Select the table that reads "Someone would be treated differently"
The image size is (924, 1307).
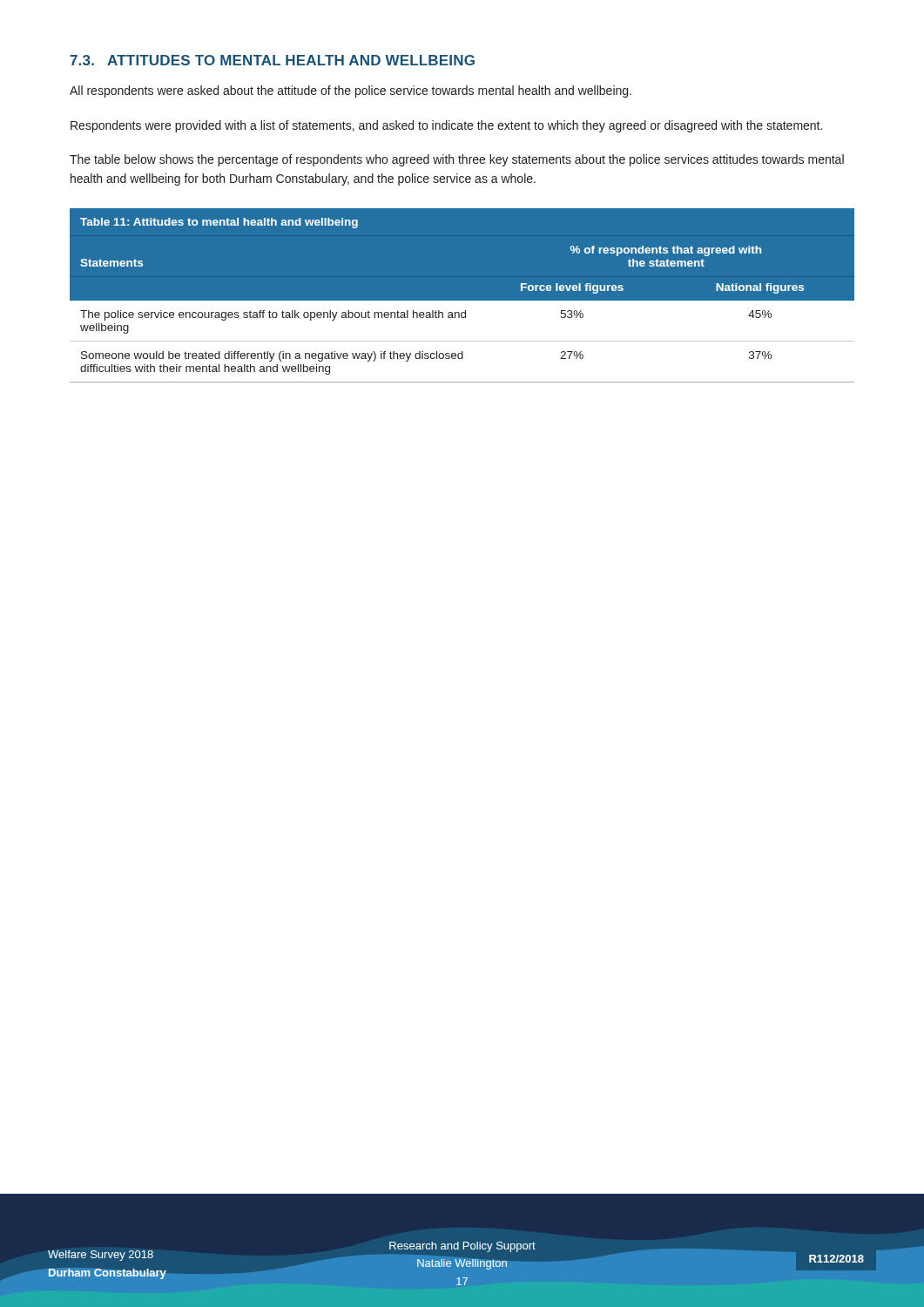(x=462, y=295)
